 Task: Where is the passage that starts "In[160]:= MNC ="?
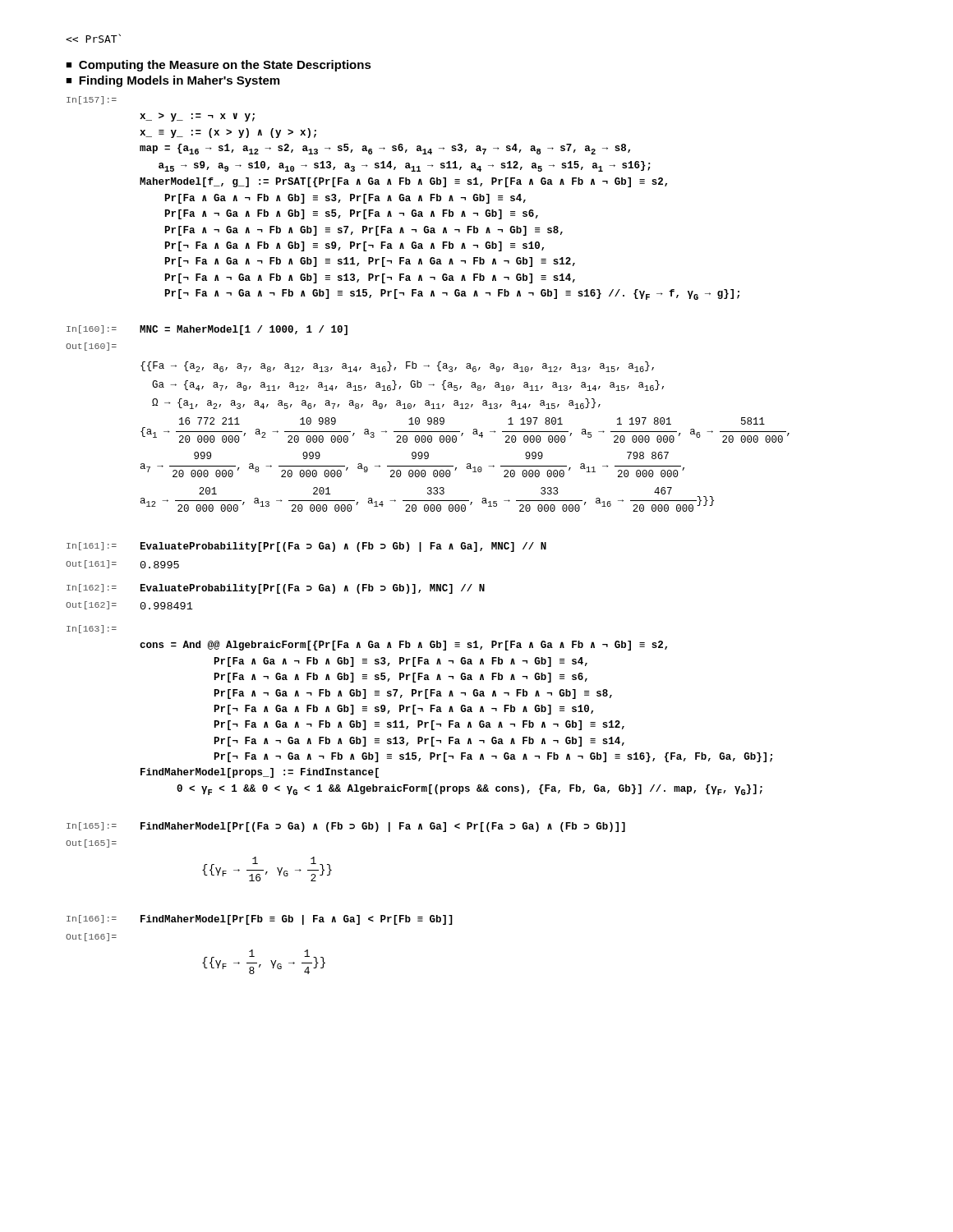pyautogui.click(x=207, y=330)
